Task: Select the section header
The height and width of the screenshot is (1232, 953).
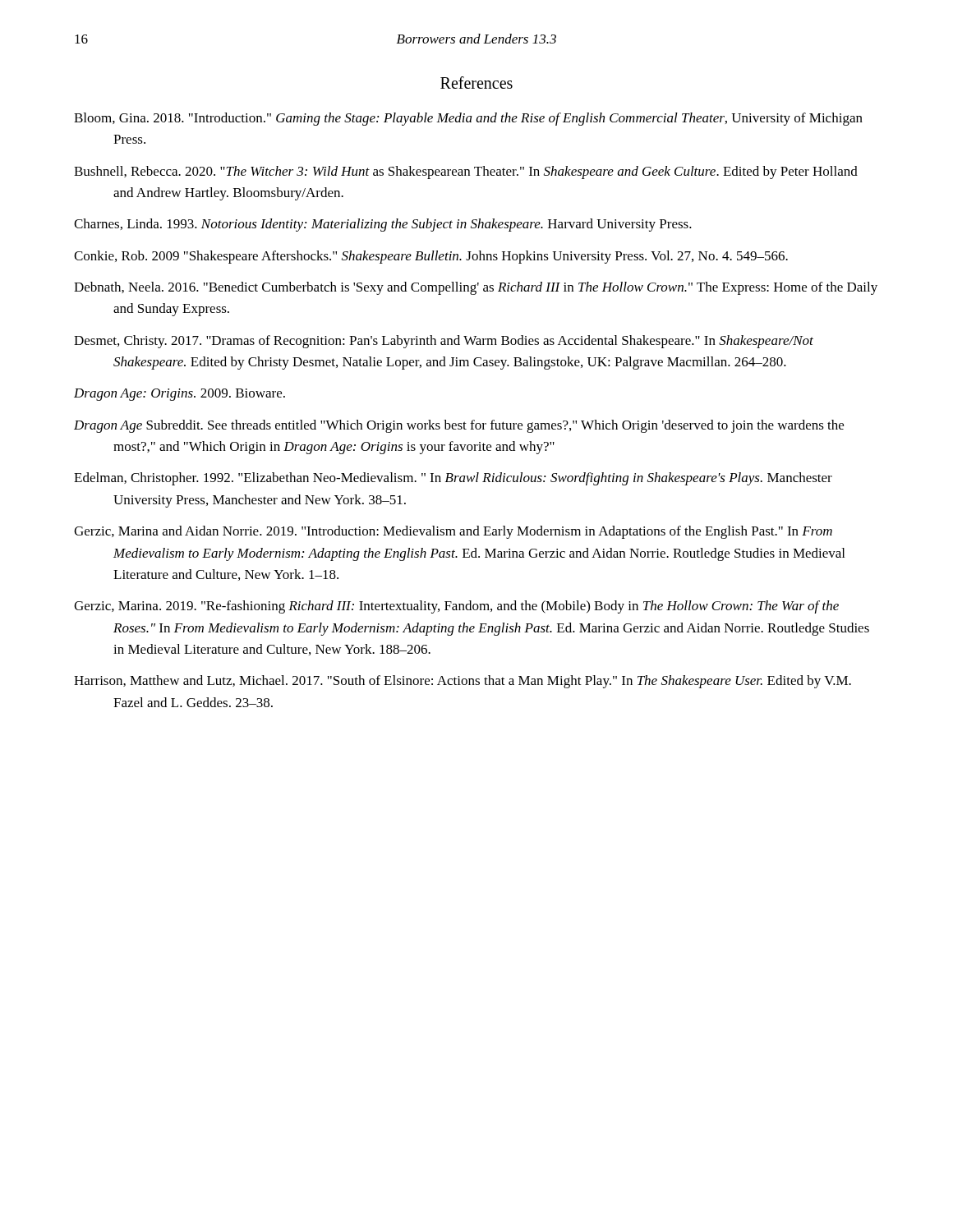Action: click(x=476, y=83)
